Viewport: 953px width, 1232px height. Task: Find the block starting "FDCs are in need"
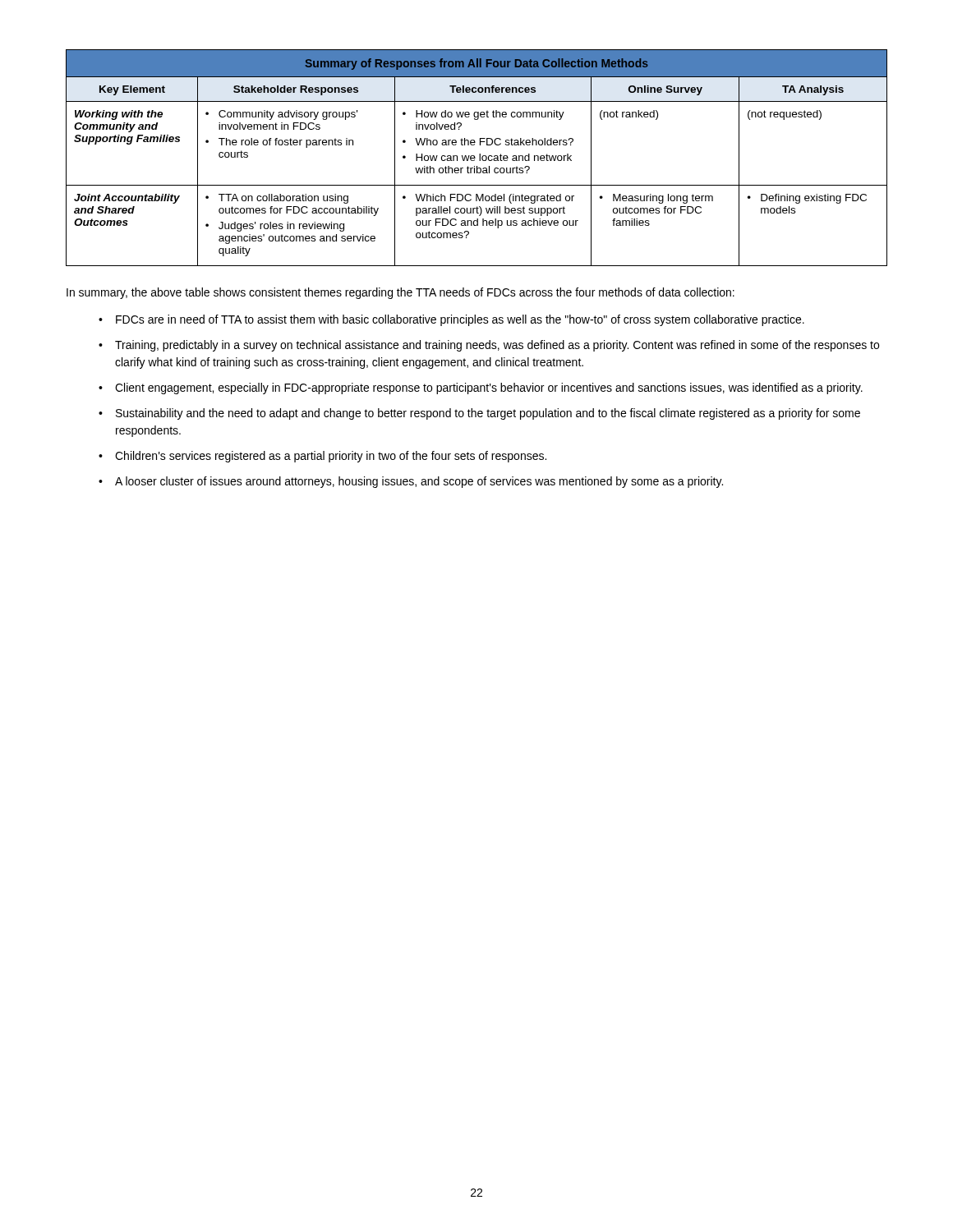(460, 320)
